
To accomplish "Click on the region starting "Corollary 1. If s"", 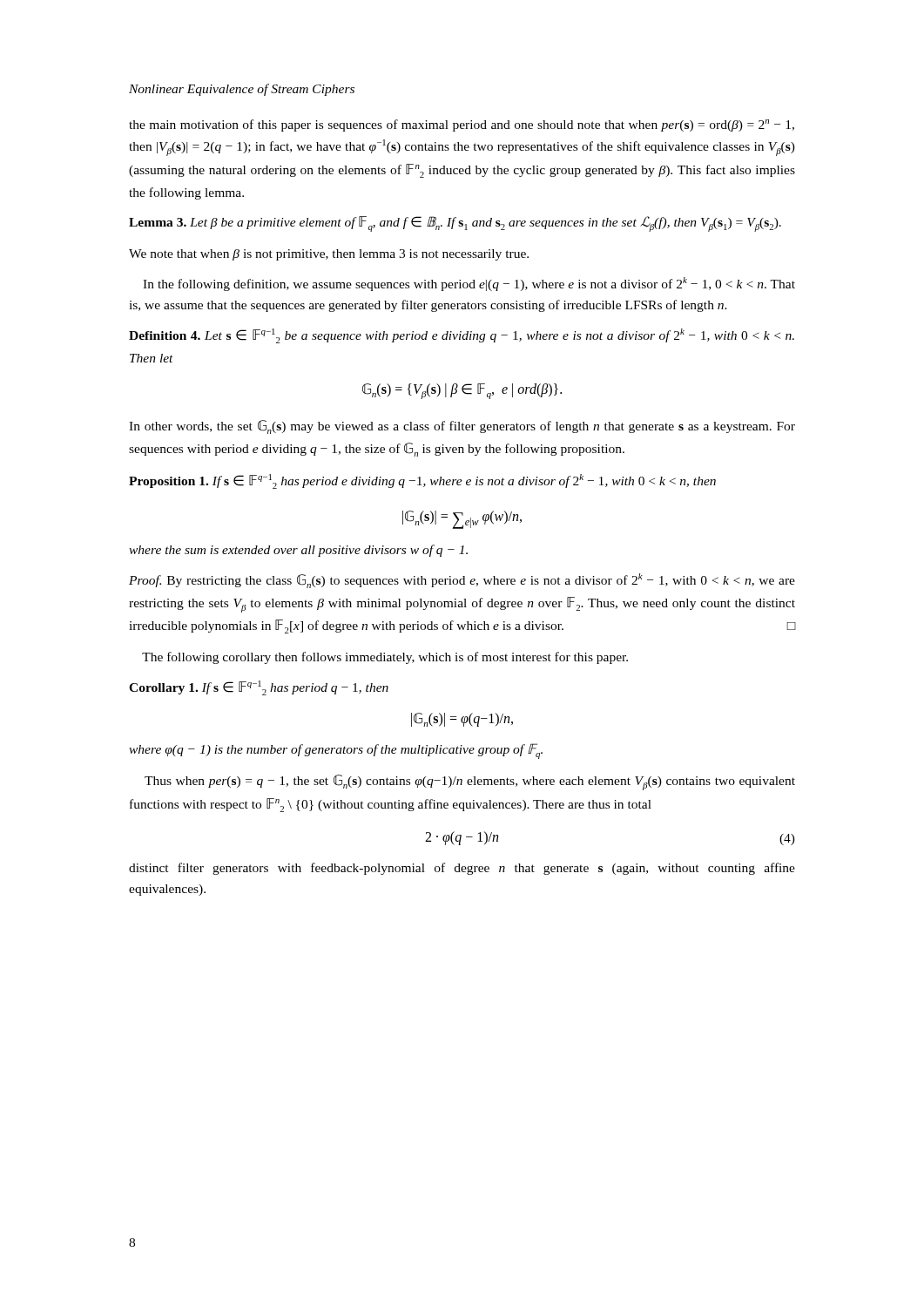I will [259, 687].
